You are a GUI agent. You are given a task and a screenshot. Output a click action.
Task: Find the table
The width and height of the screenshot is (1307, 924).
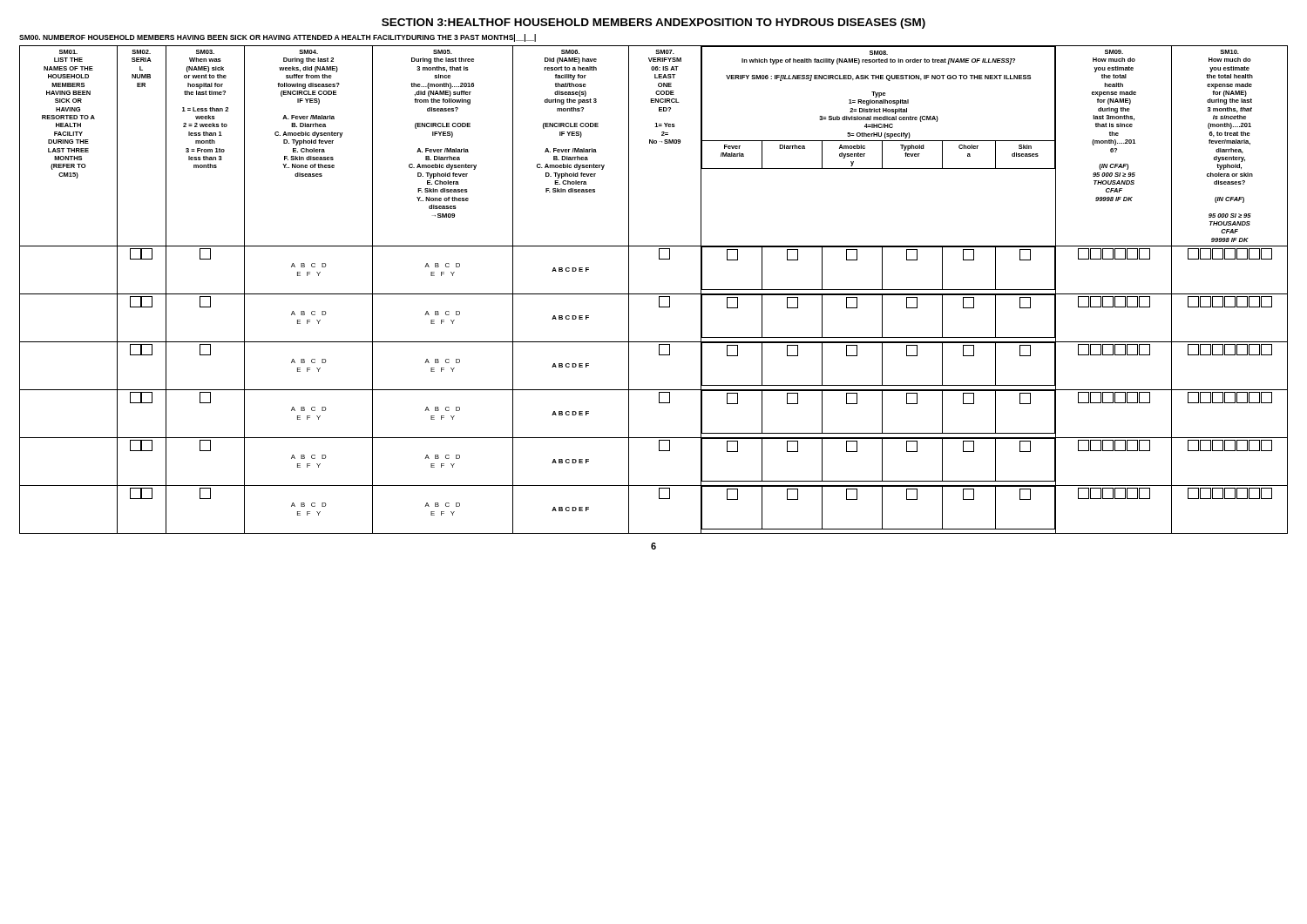[x=654, y=290]
